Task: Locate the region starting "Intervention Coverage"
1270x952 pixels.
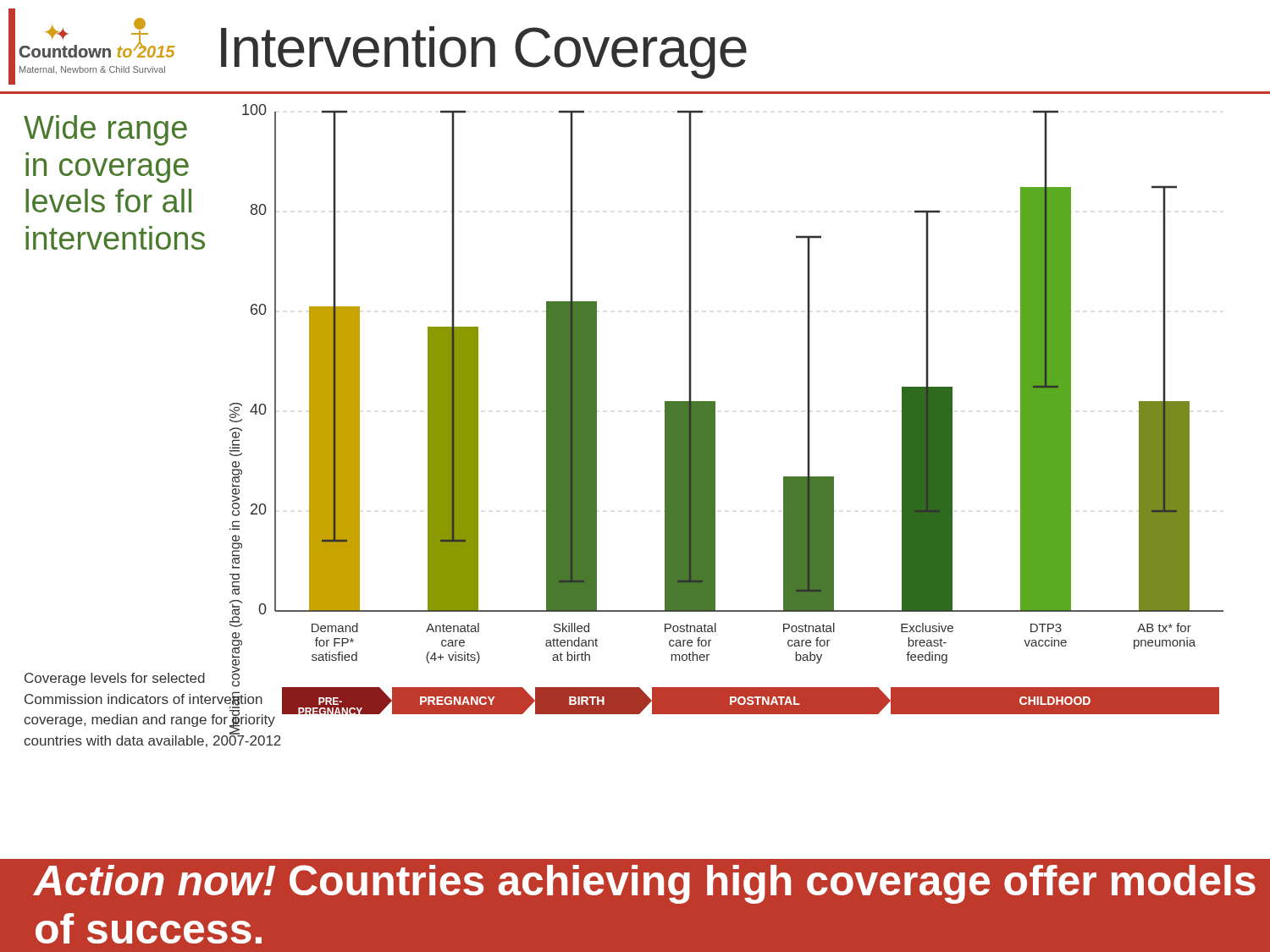Action: tap(482, 47)
